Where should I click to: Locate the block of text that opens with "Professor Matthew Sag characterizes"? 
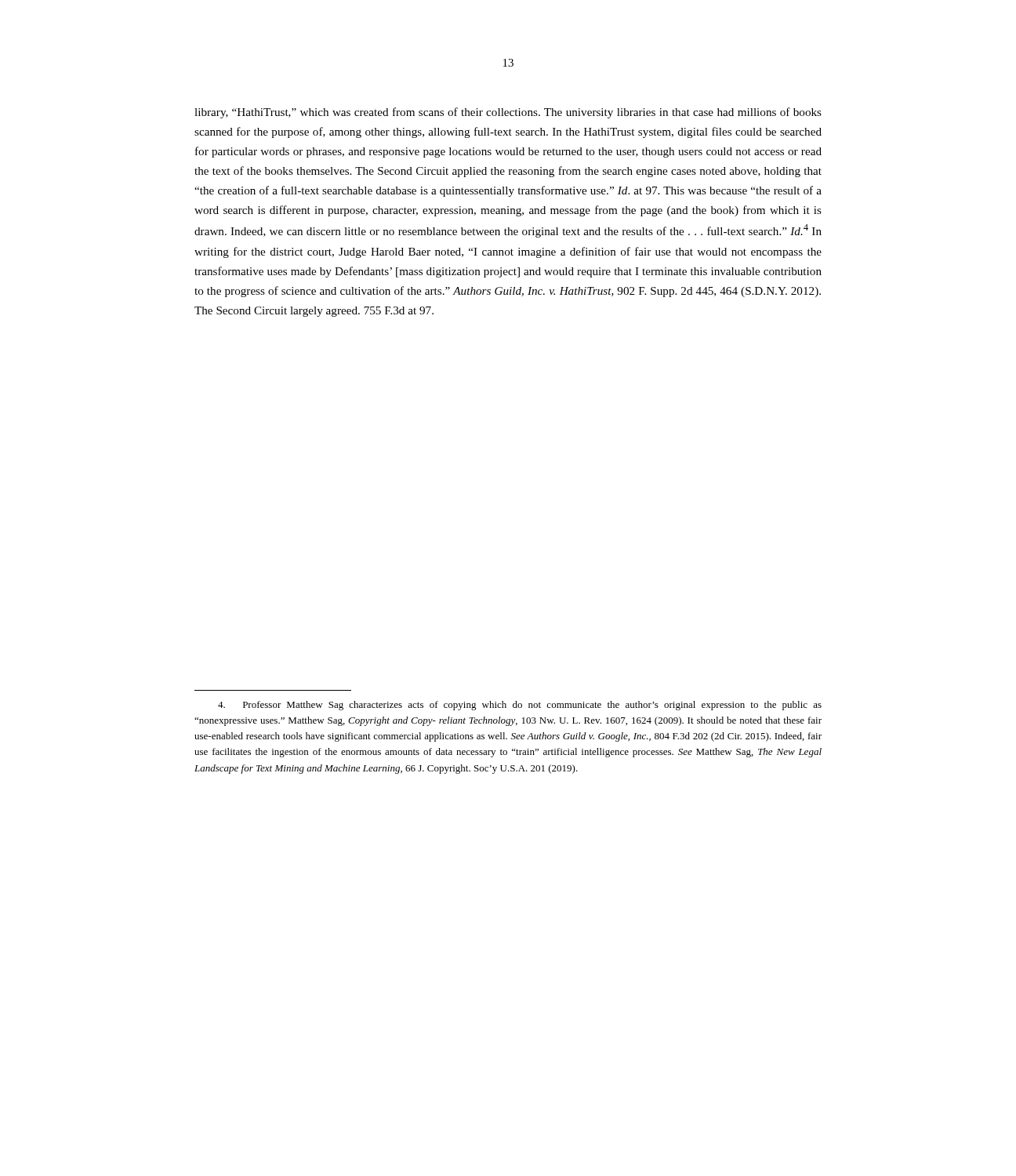(x=508, y=733)
